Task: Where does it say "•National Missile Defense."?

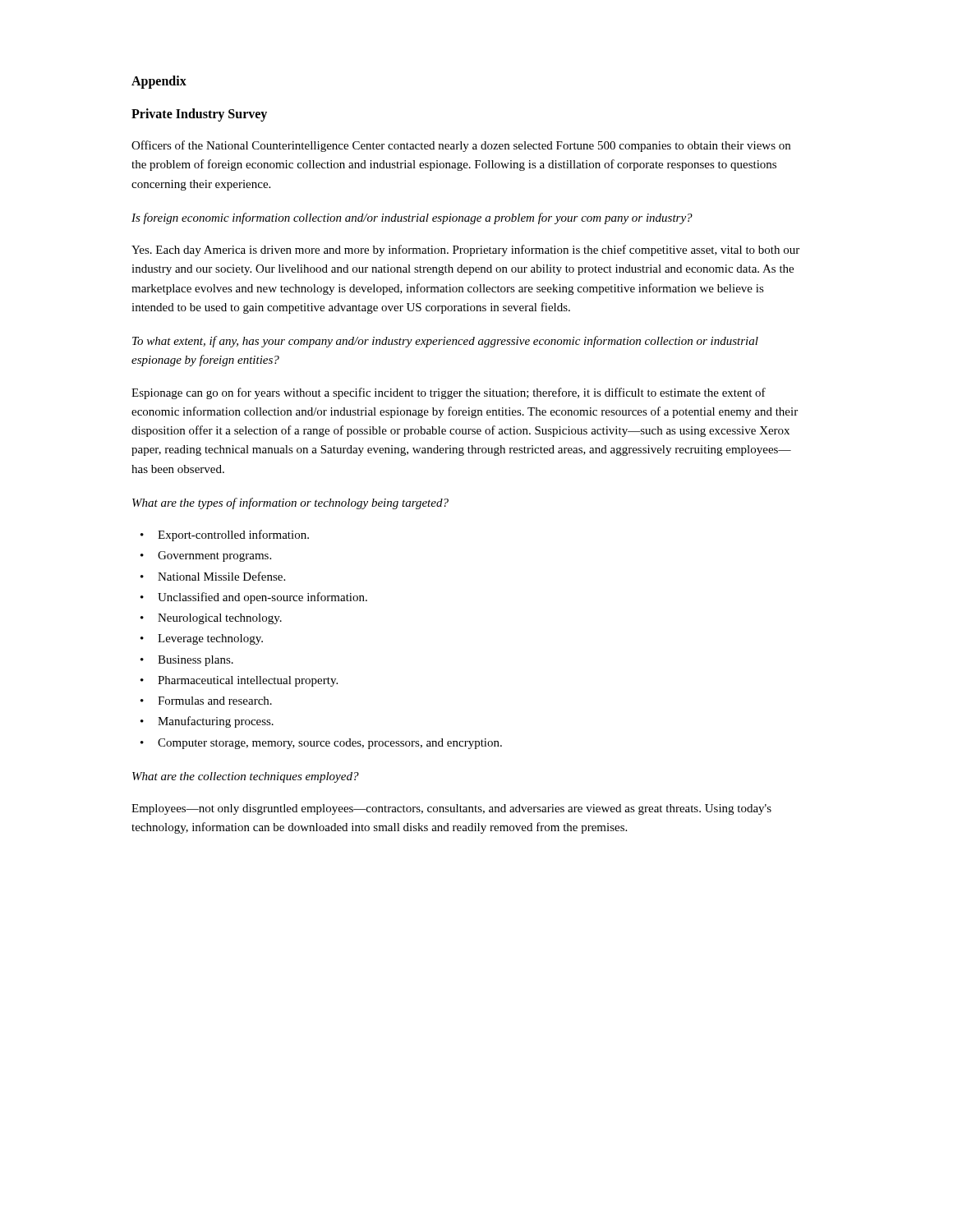Action: tap(213, 577)
